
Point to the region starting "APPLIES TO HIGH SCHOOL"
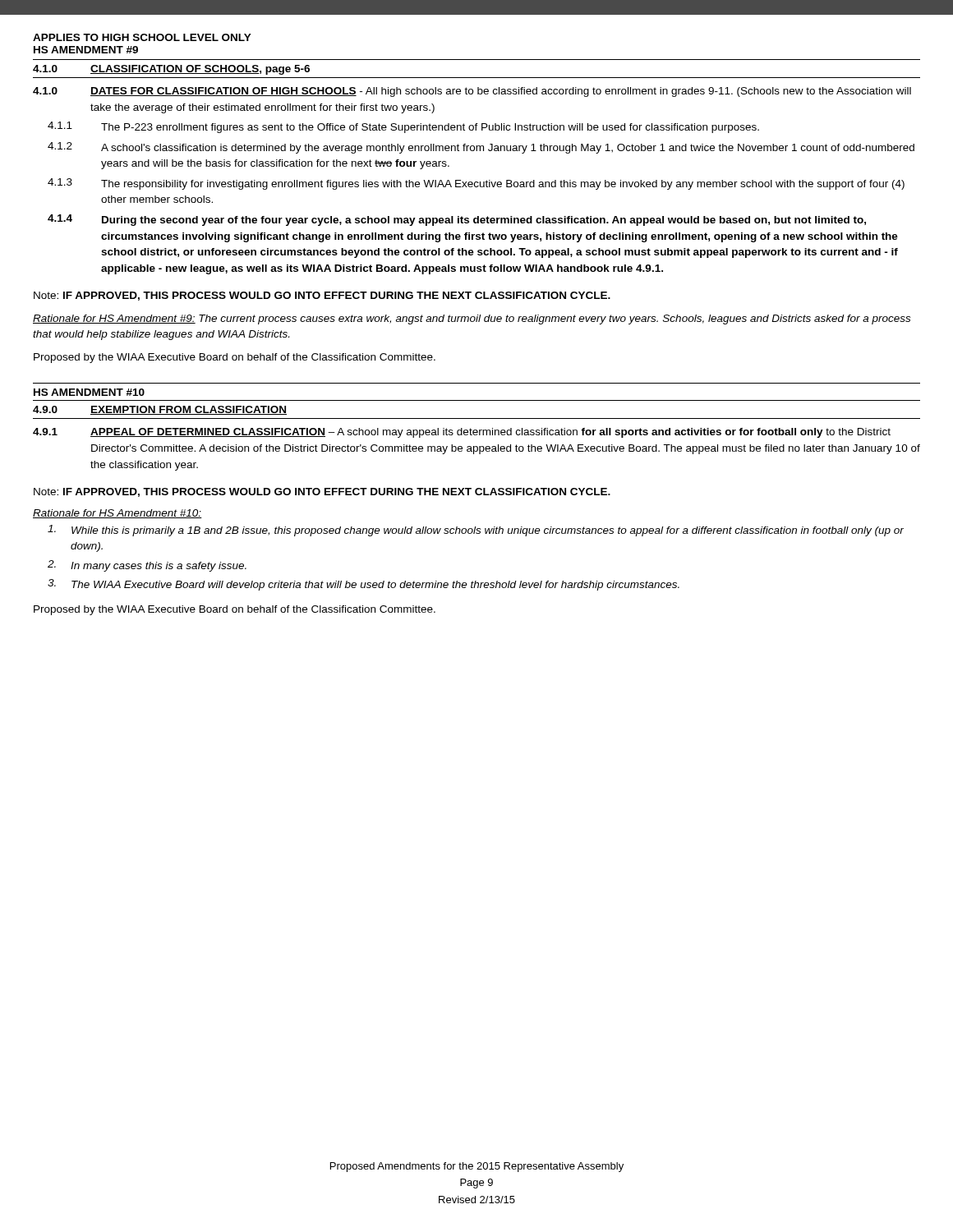click(x=142, y=37)
